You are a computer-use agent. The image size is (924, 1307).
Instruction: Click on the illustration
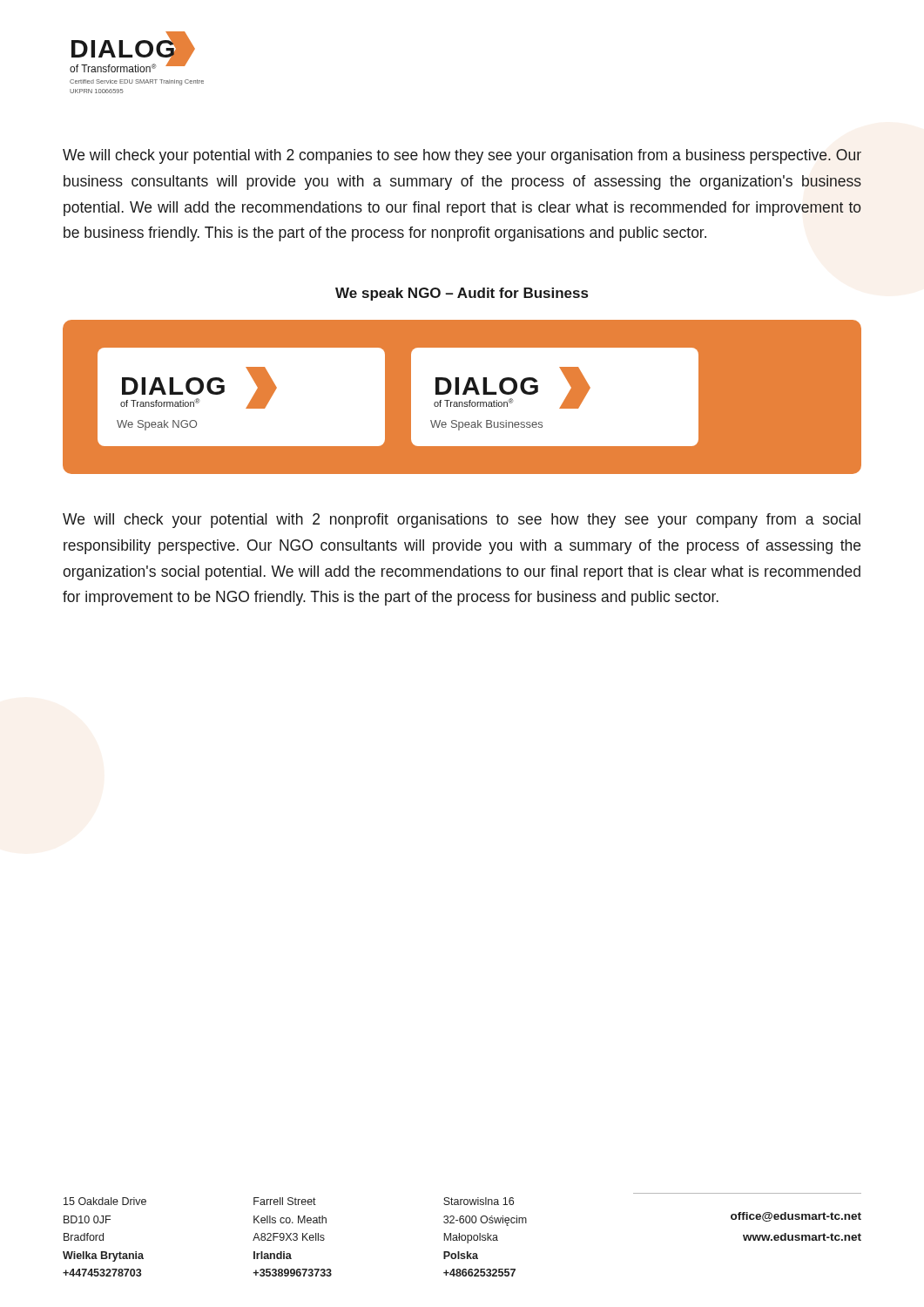coord(462,397)
